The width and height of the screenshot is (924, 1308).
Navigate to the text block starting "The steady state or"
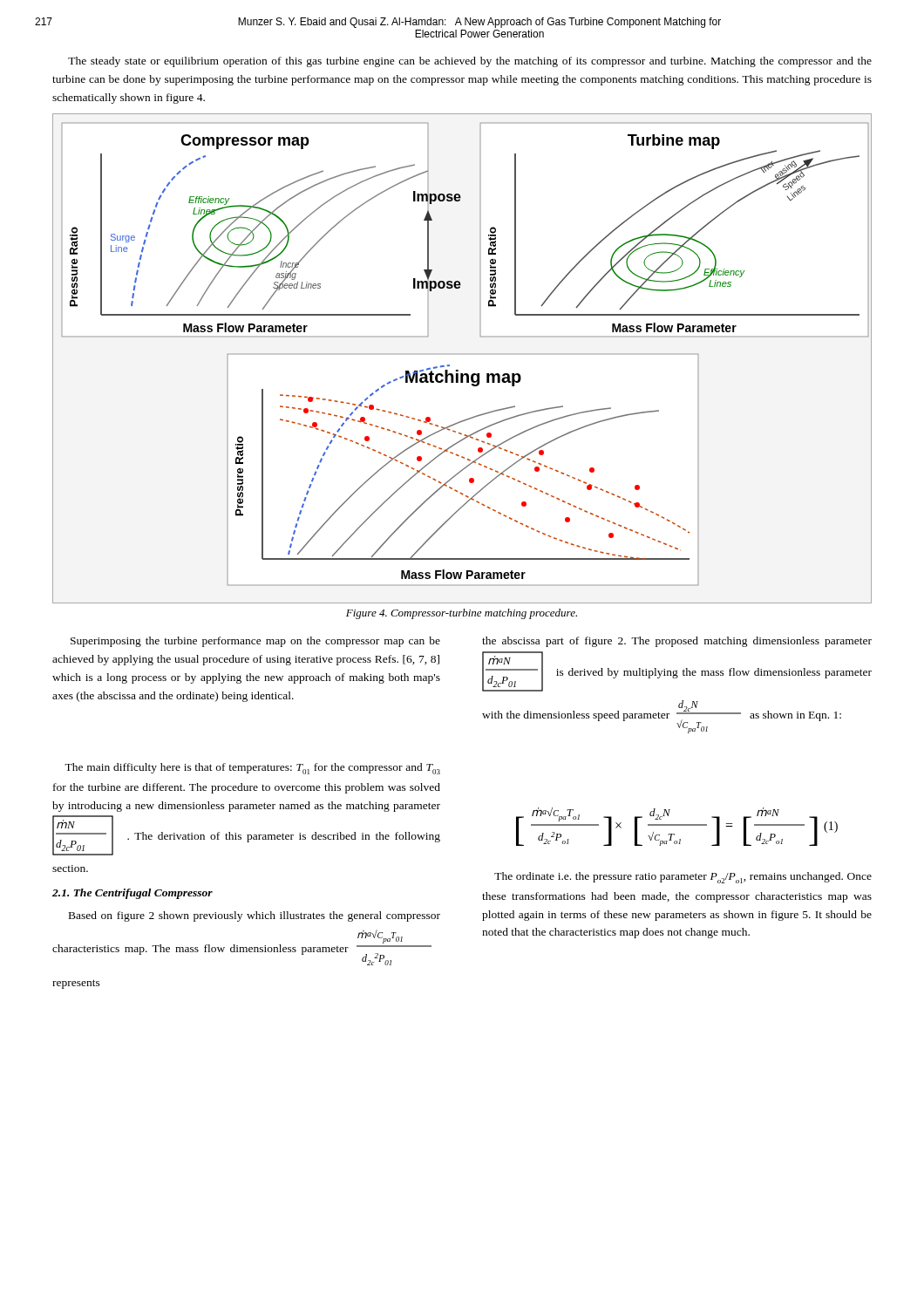pos(462,79)
